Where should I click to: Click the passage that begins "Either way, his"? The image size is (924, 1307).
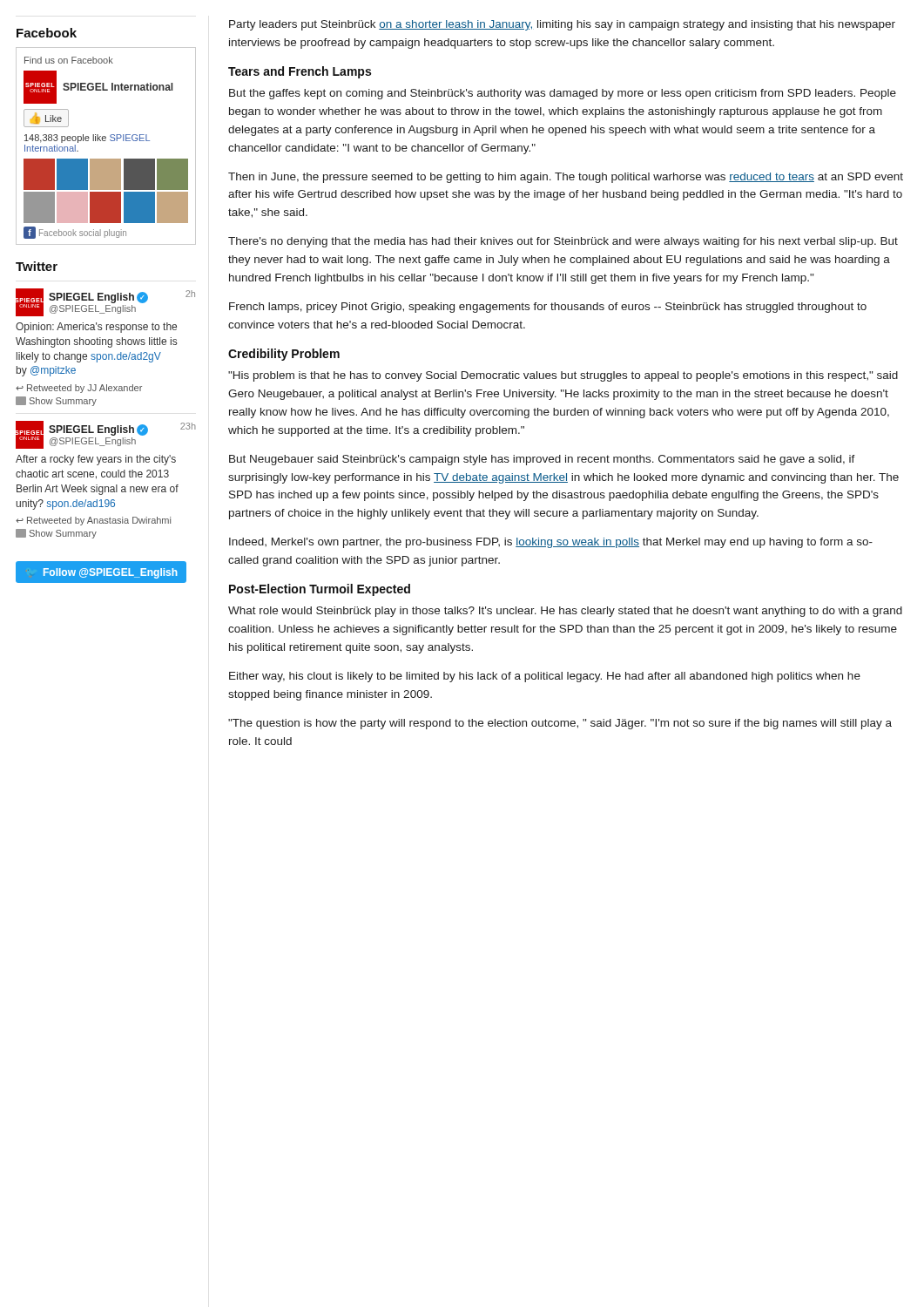(544, 685)
